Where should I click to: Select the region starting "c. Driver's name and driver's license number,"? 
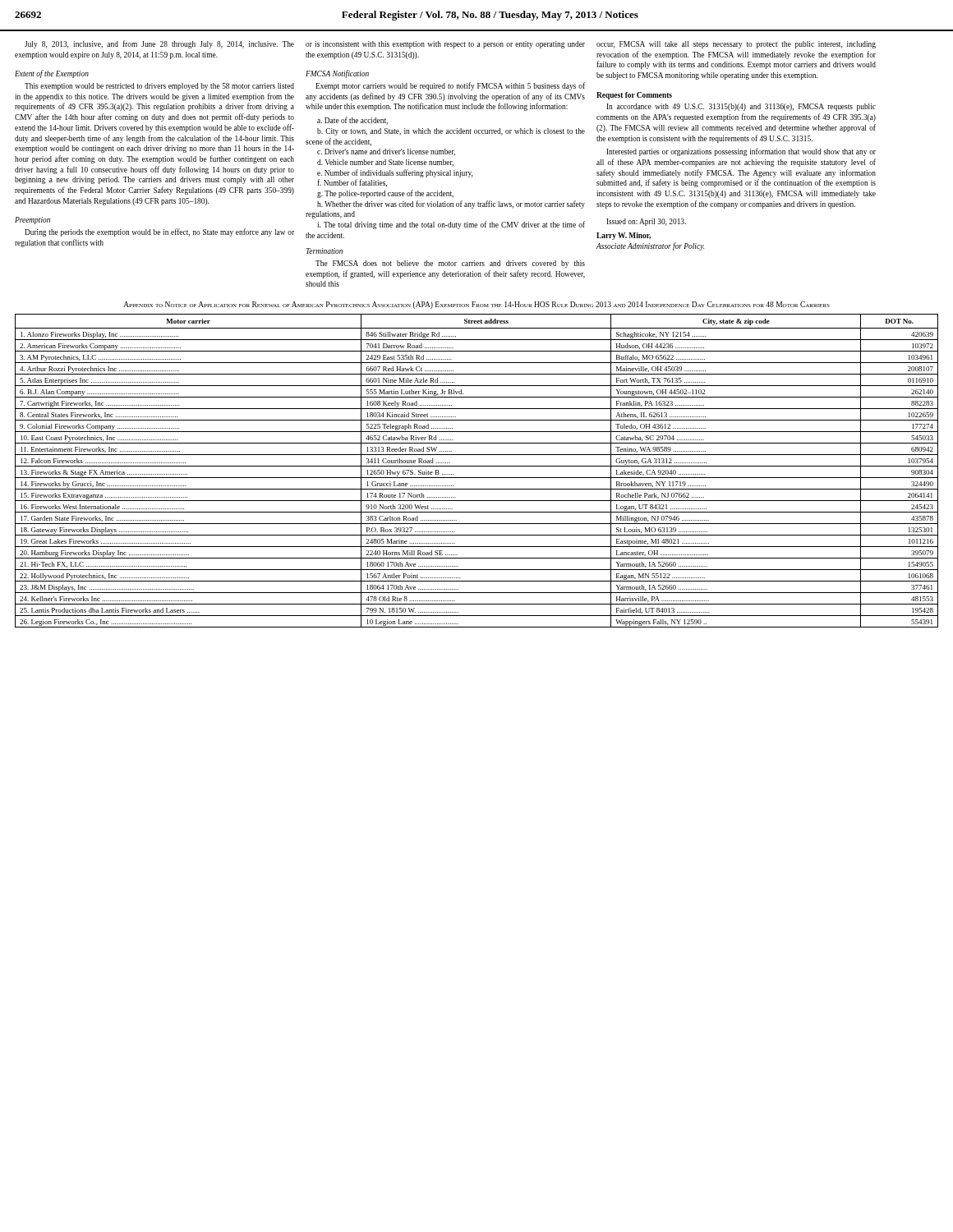(445, 152)
